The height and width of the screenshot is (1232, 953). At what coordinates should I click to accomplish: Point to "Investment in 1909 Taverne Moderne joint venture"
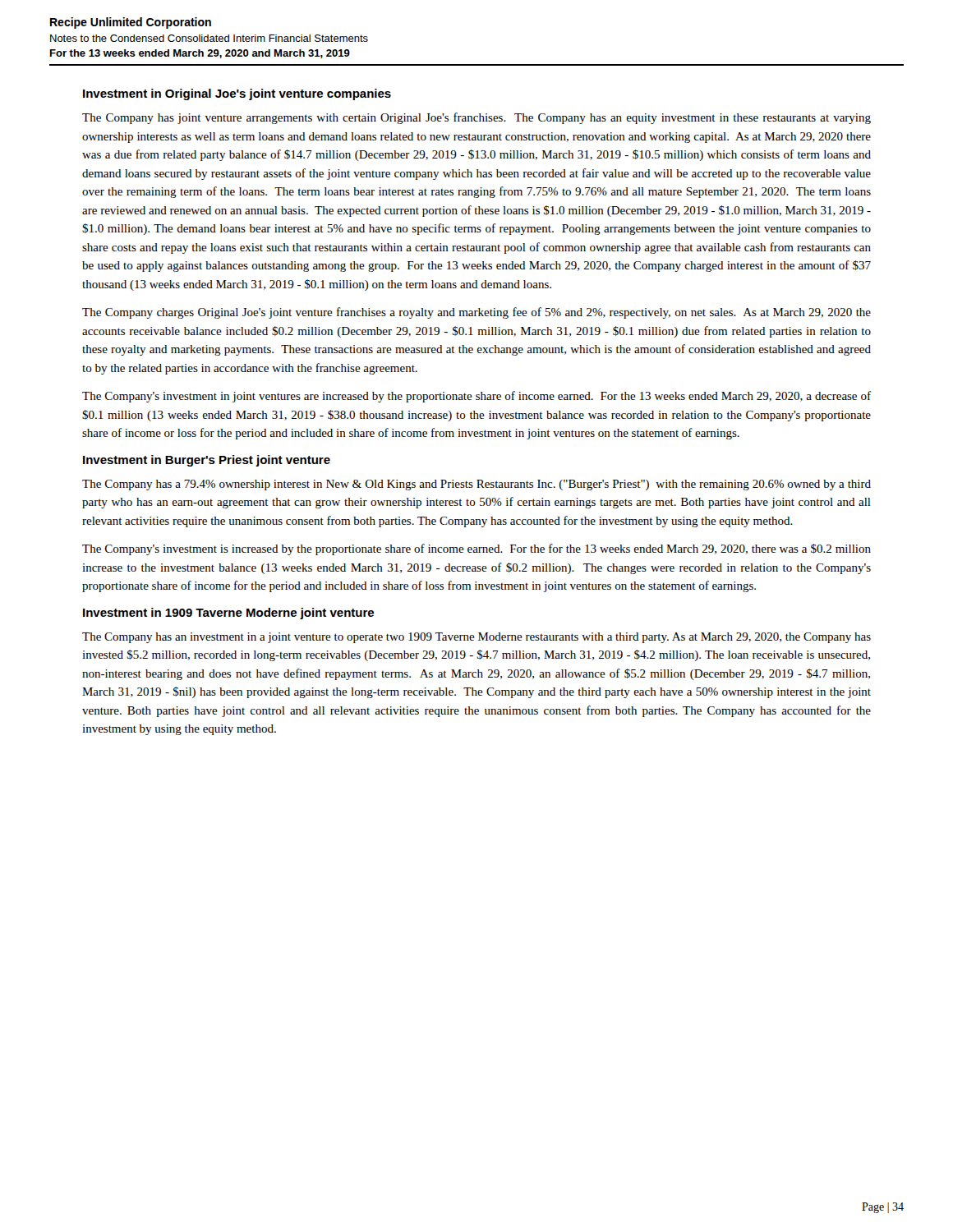tap(228, 614)
